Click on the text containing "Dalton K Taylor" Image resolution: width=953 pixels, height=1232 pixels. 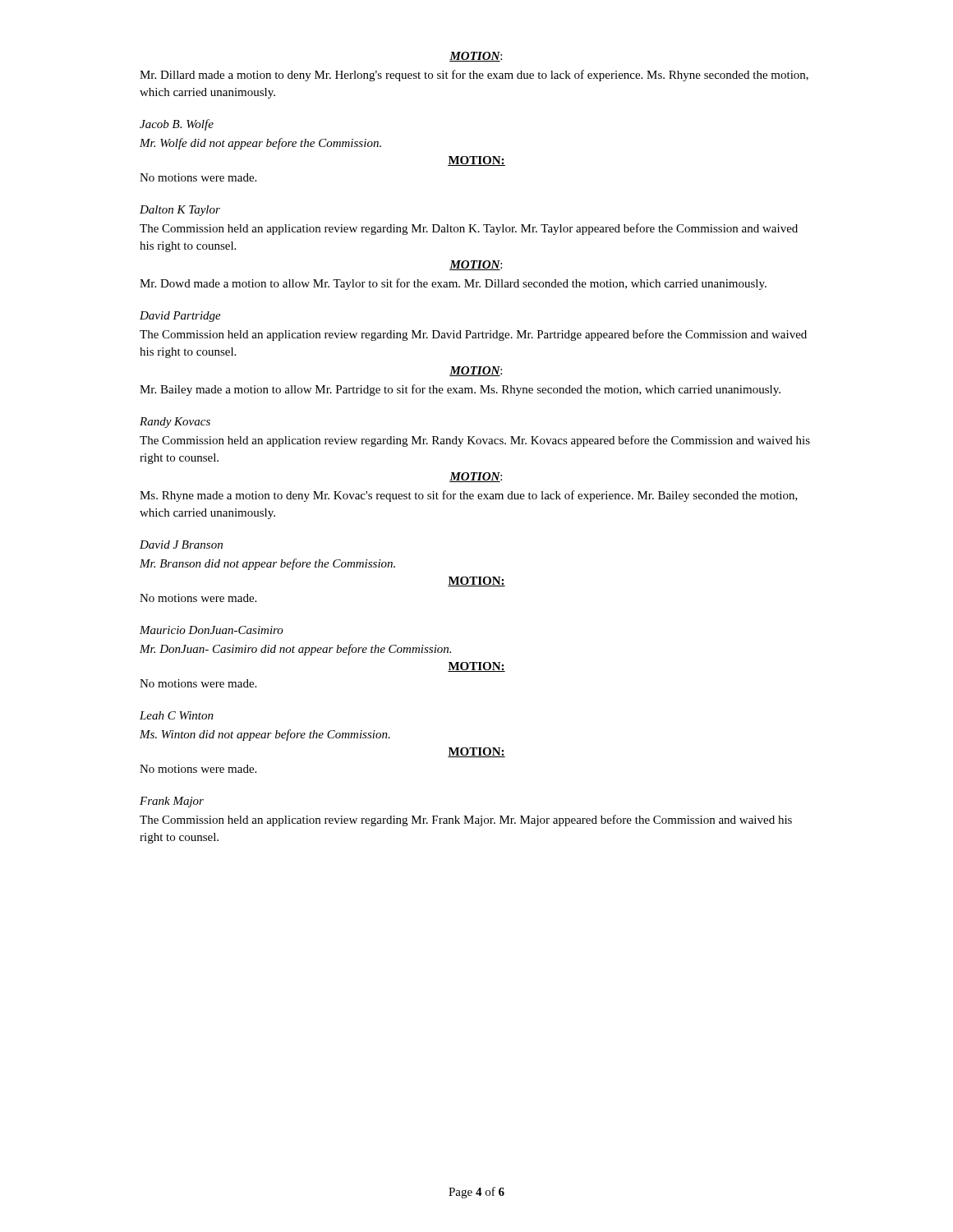point(180,211)
